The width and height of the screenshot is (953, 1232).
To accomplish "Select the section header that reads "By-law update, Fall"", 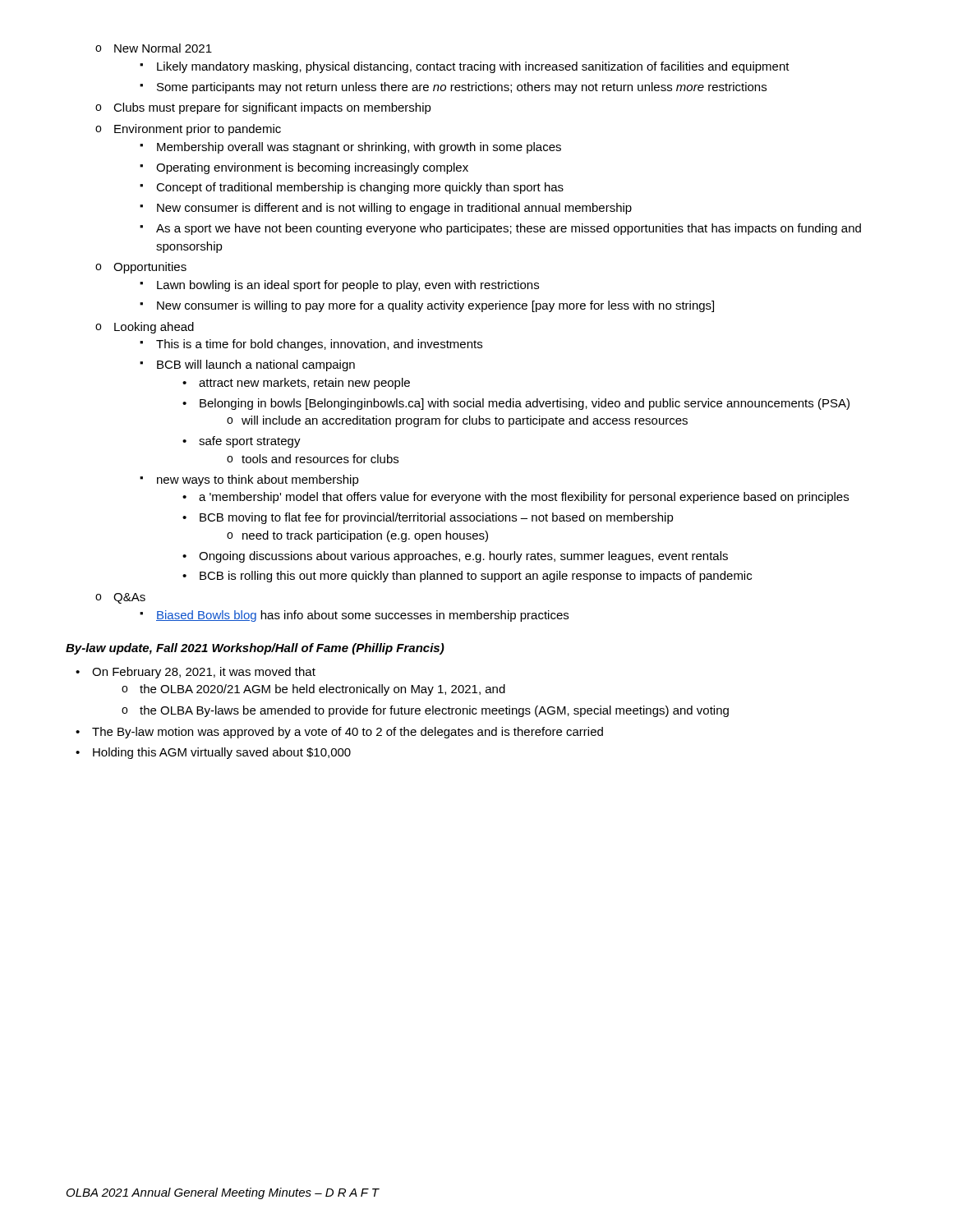I will coord(255,647).
